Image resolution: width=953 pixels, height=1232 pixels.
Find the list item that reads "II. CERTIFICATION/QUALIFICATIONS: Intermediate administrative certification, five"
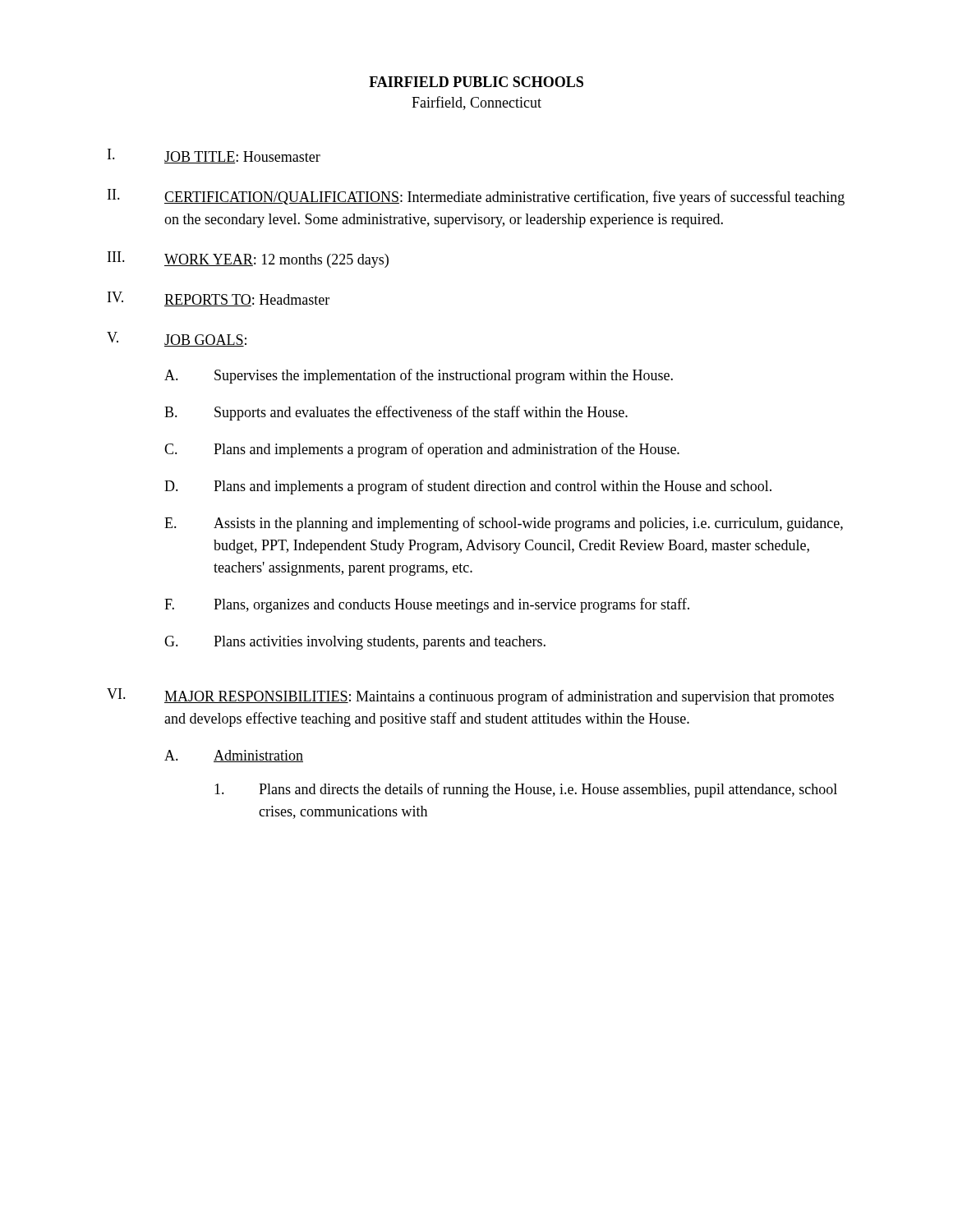tap(476, 209)
